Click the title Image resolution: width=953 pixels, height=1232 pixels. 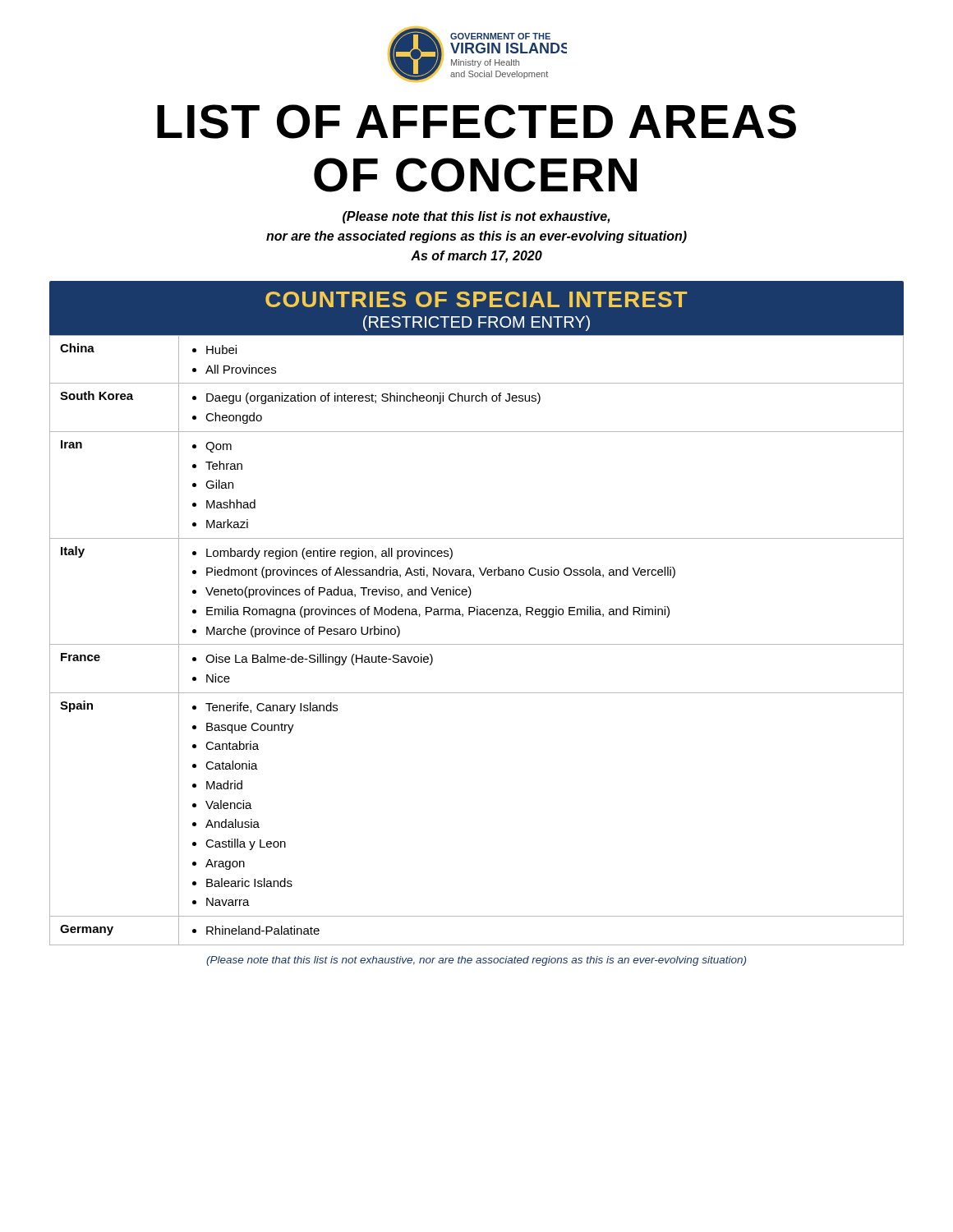(476, 148)
